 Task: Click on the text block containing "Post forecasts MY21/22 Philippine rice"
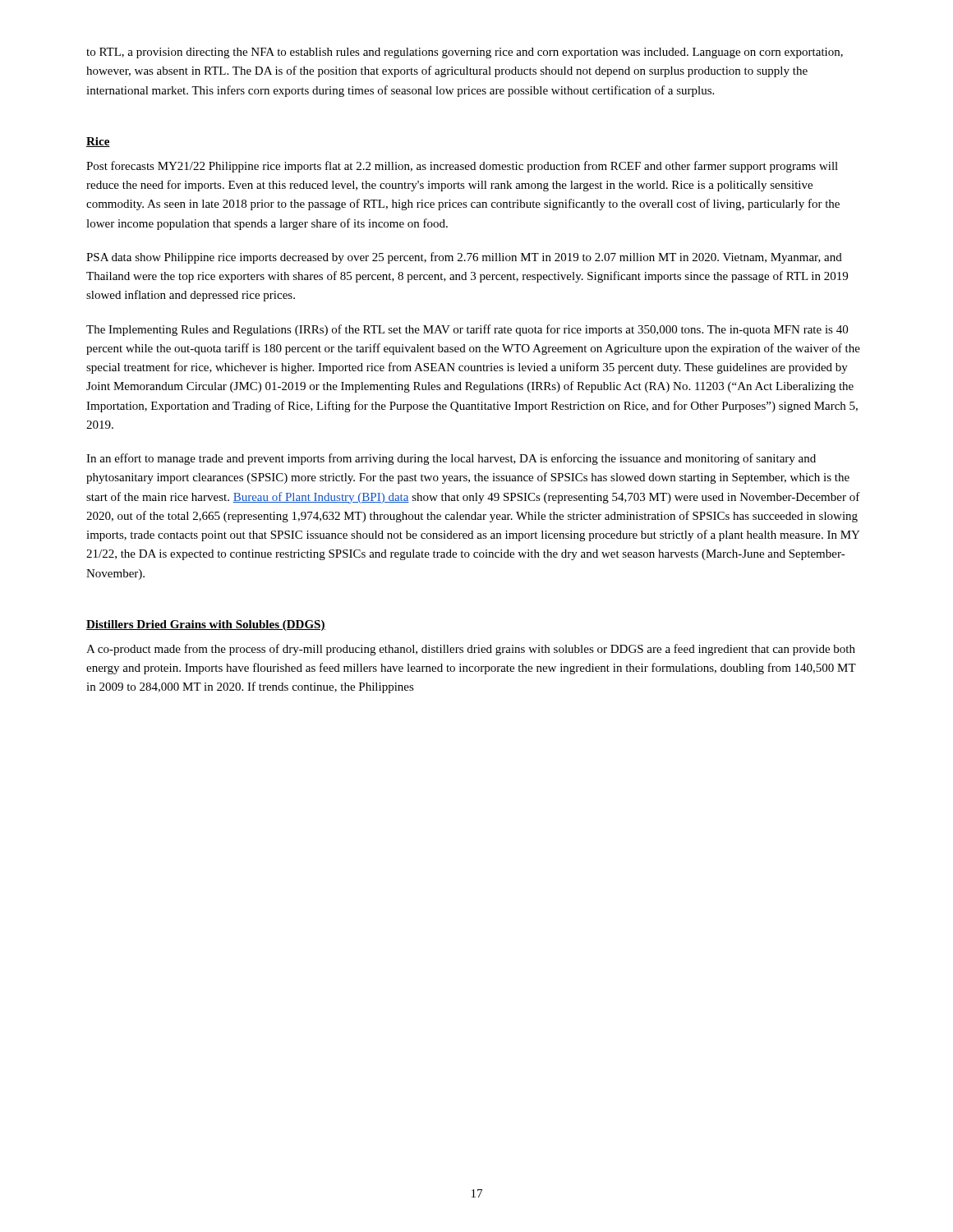pos(463,194)
